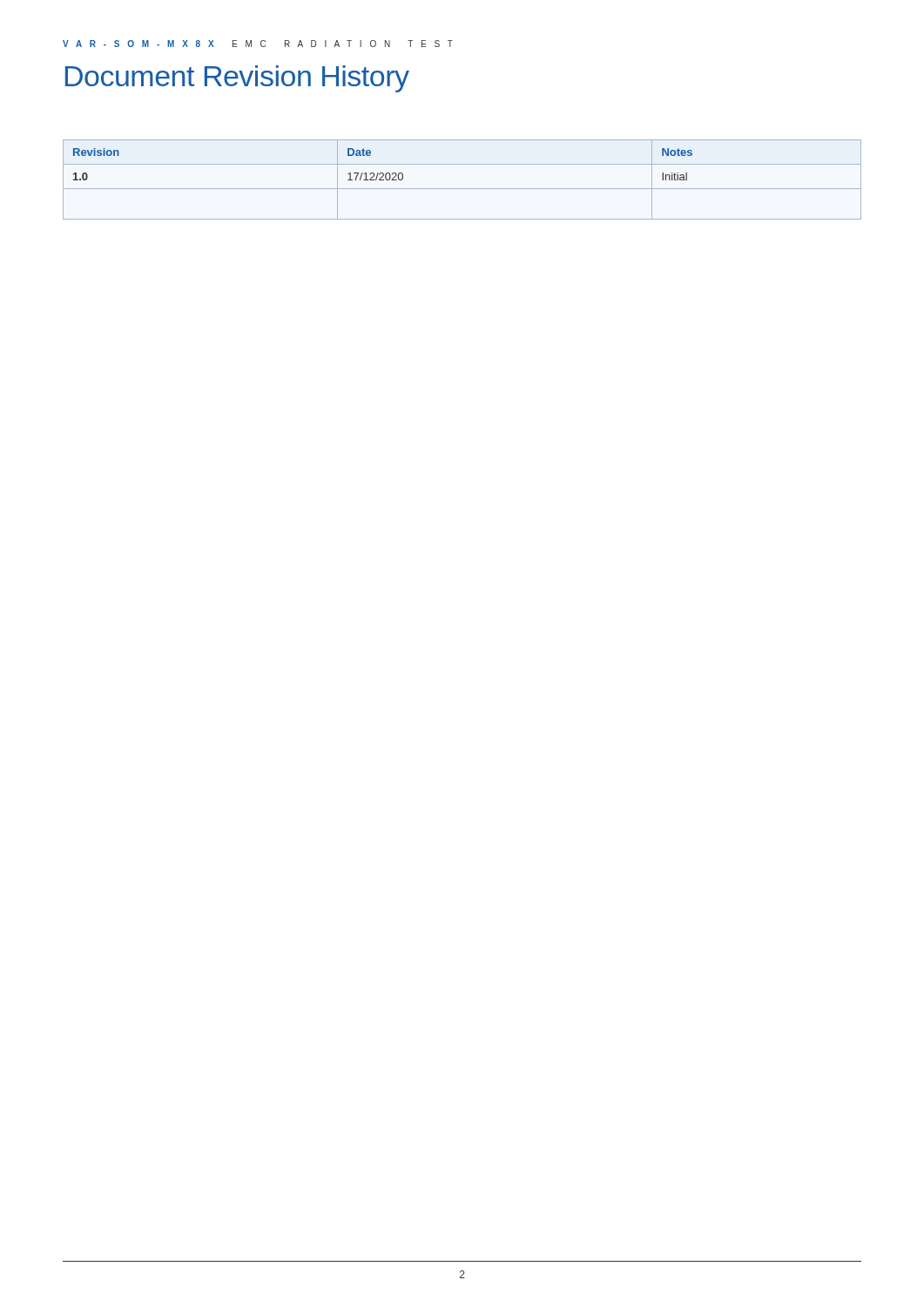The image size is (924, 1307).
Task: Find the table that mentions "Initial"
Action: point(462,180)
